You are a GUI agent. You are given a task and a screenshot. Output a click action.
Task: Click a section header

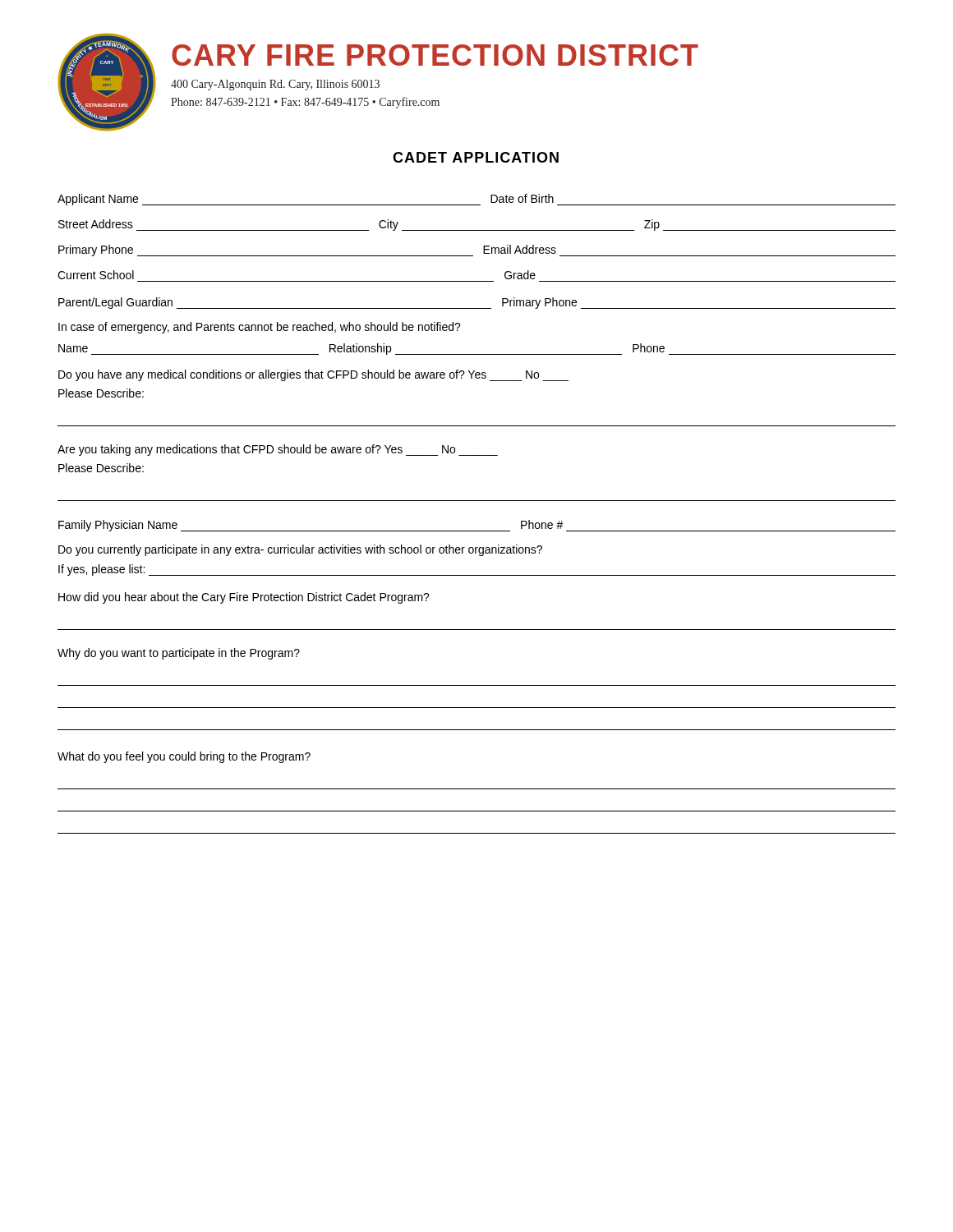pyautogui.click(x=476, y=158)
